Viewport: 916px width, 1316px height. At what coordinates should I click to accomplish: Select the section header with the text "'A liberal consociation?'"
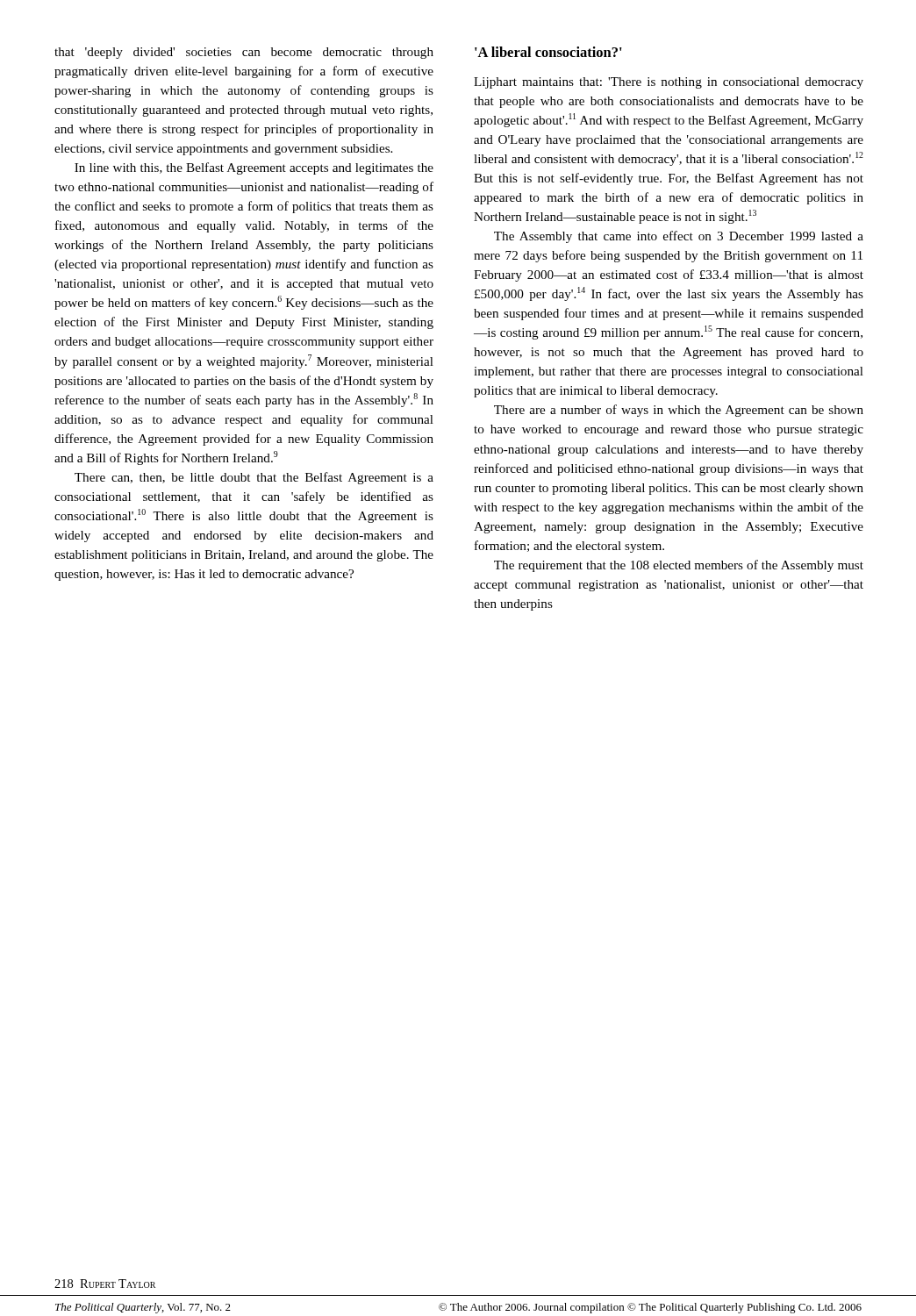click(x=548, y=52)
